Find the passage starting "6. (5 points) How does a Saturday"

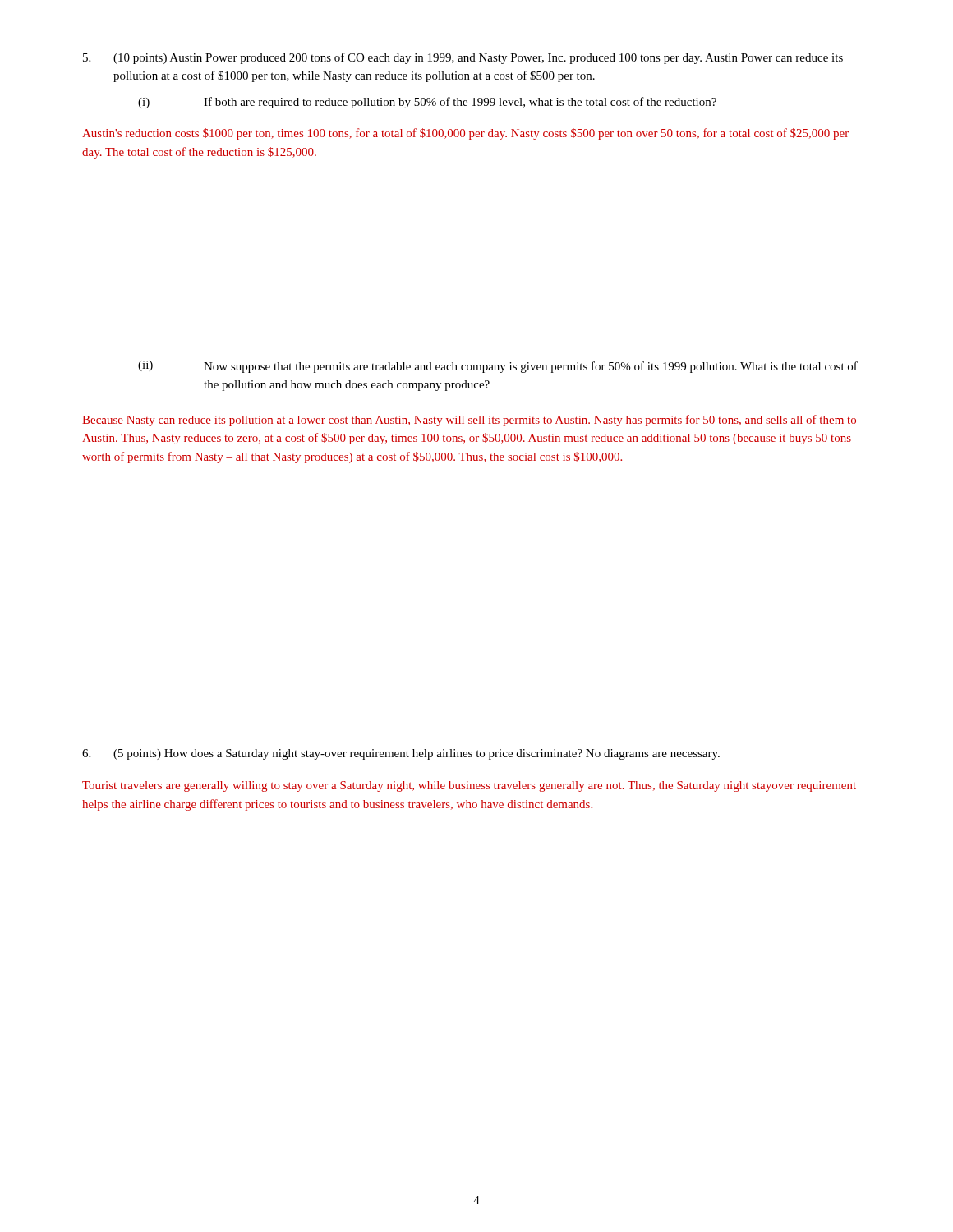pyautogui.click(x=476, y=754)
